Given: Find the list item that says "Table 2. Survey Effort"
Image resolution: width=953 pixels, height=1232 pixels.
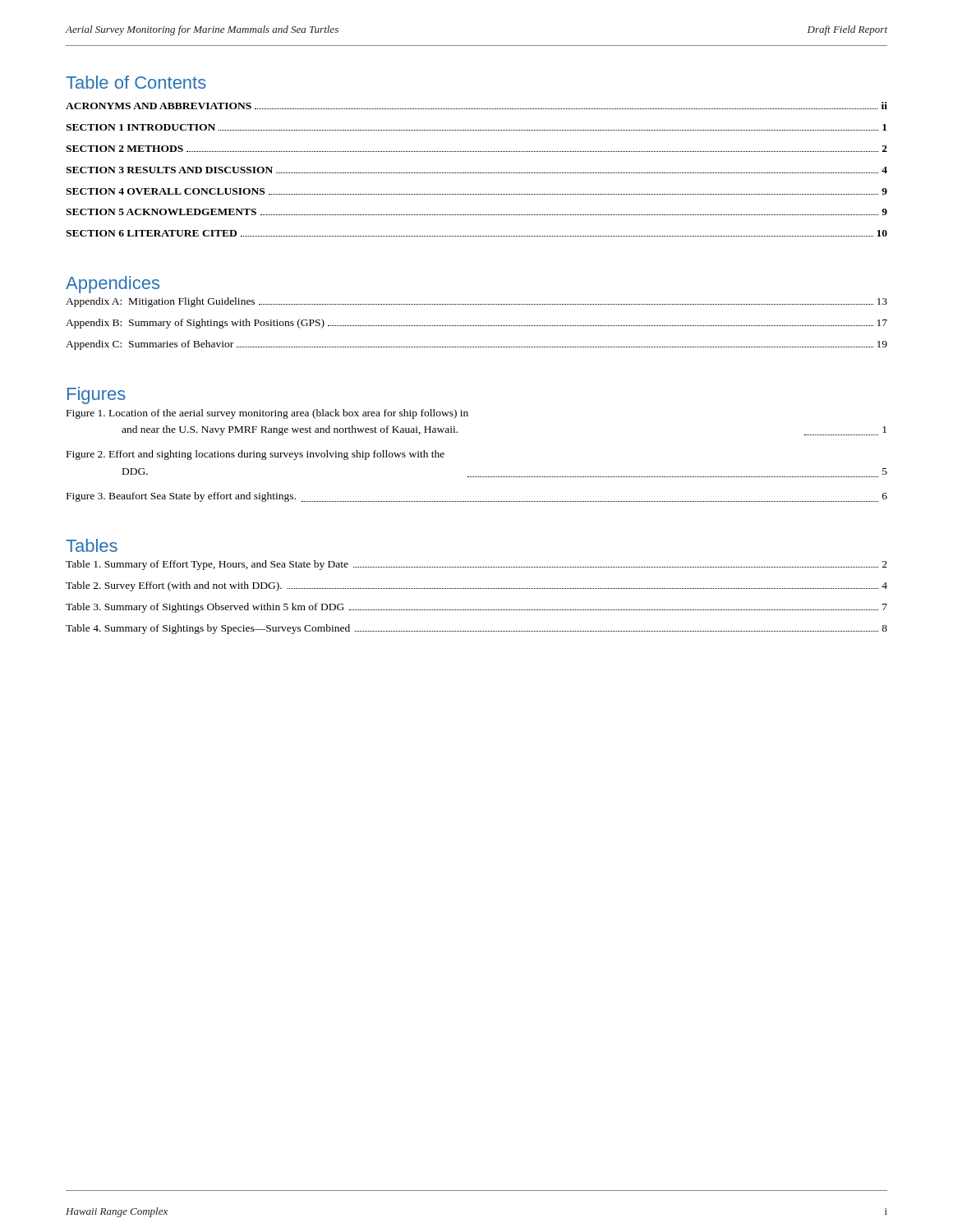Looking at the screenshot, I should coord(476,586).
